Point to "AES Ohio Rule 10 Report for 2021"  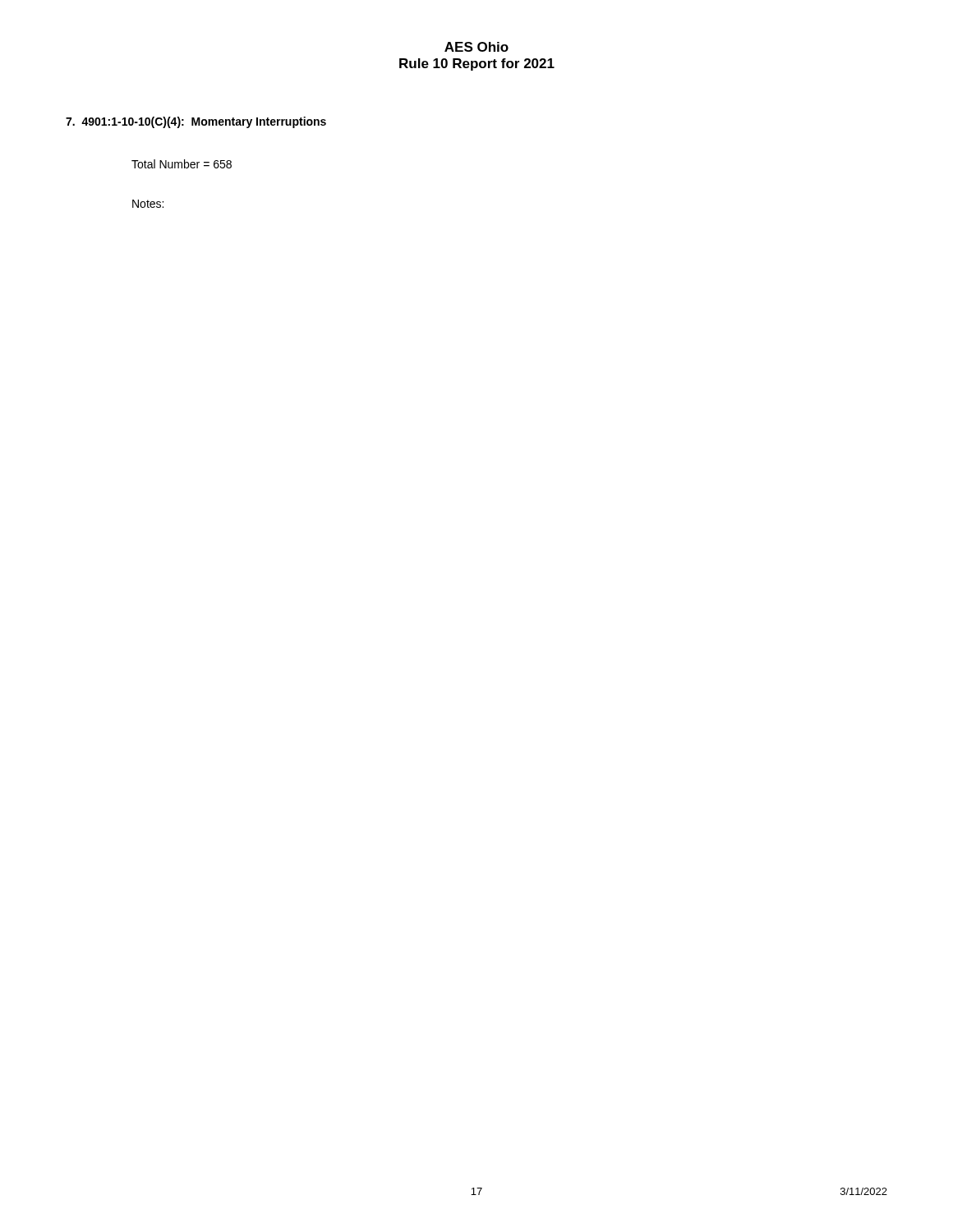[476, 56]
